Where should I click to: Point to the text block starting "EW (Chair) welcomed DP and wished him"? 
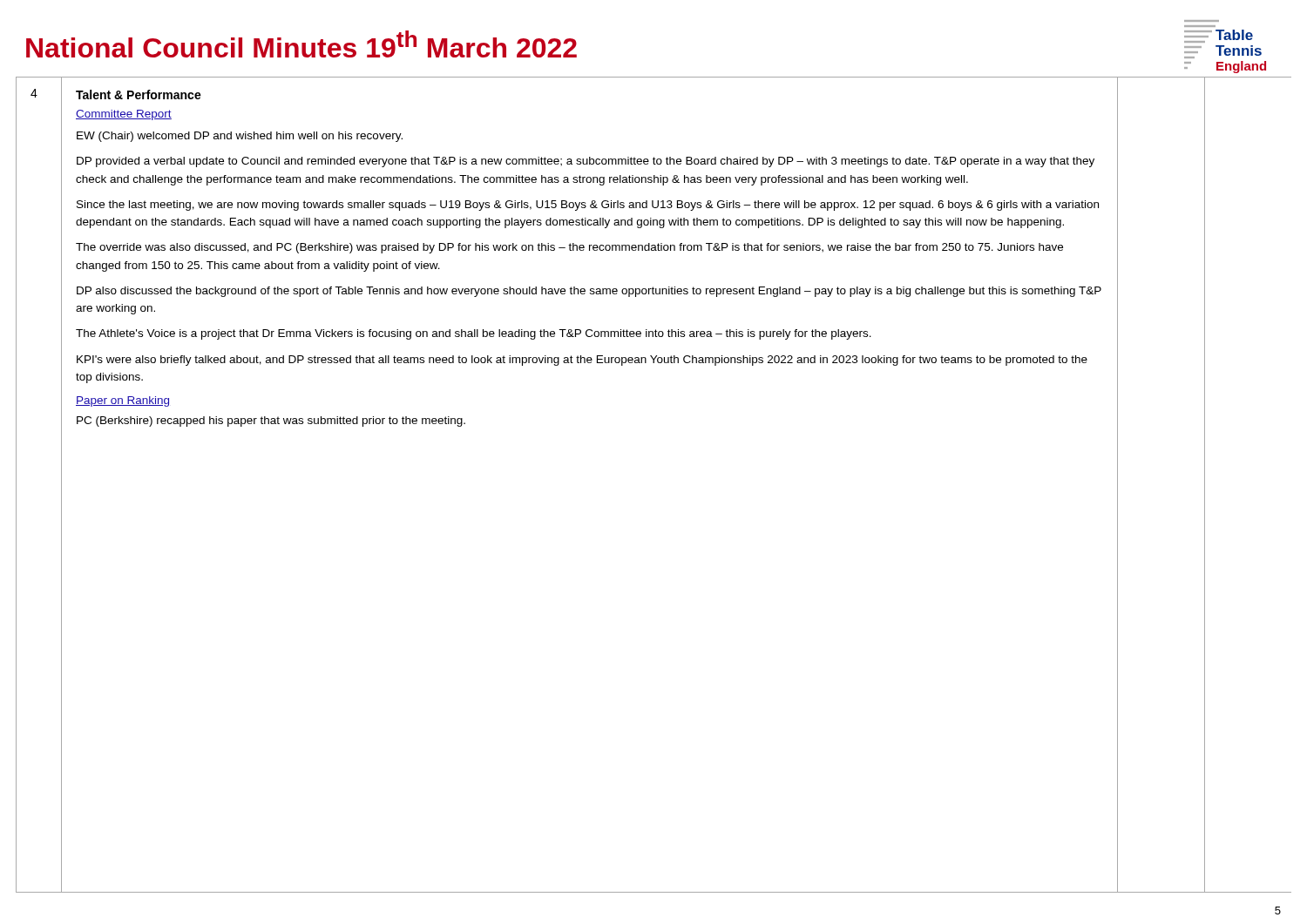click(x=240, y=135)
